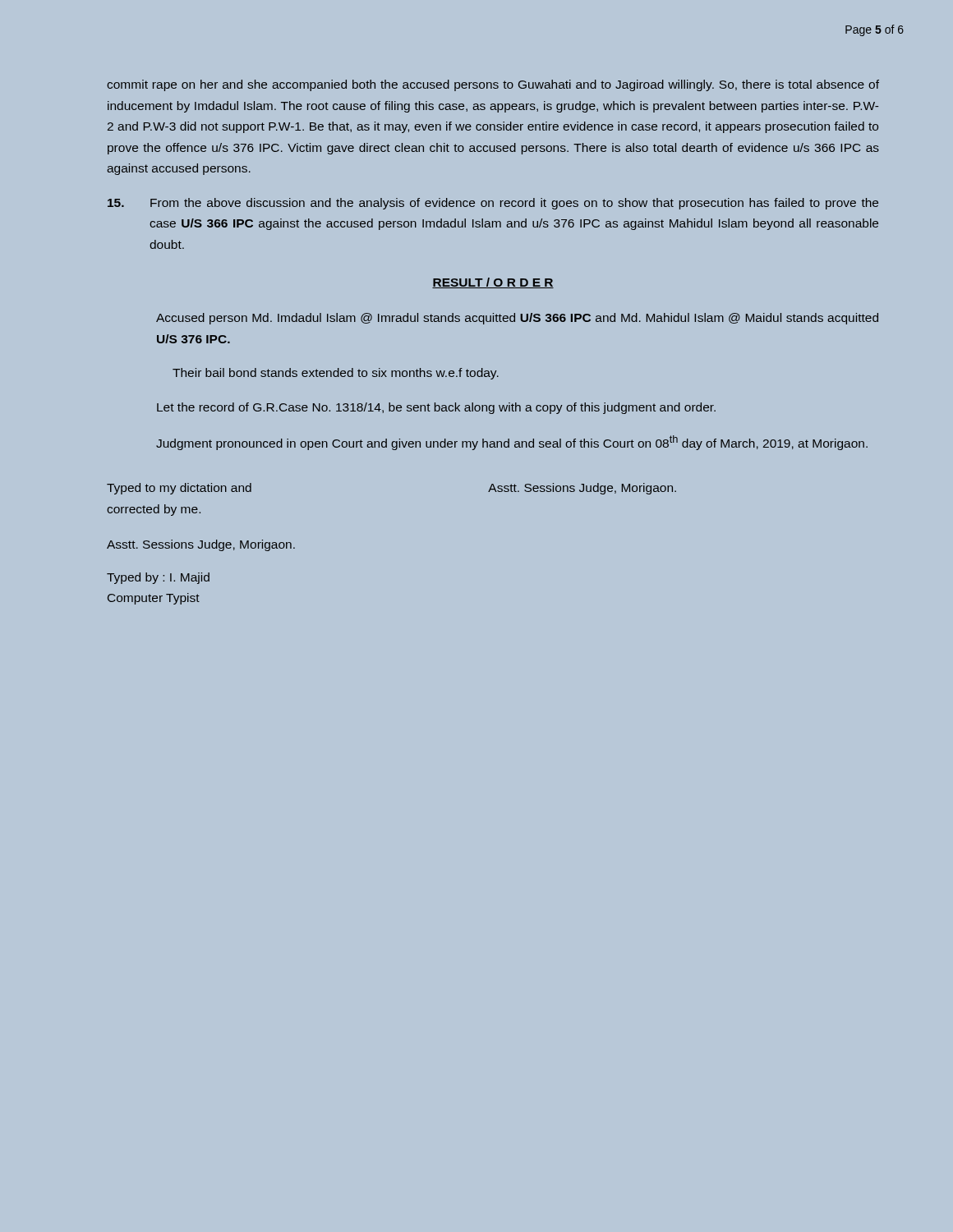The width and height of the screenshot is (953, 1232).
Task: Find the text block with the text "Accused person Md. Imdadul Islam @"
Action: click(x=518, y=328)
